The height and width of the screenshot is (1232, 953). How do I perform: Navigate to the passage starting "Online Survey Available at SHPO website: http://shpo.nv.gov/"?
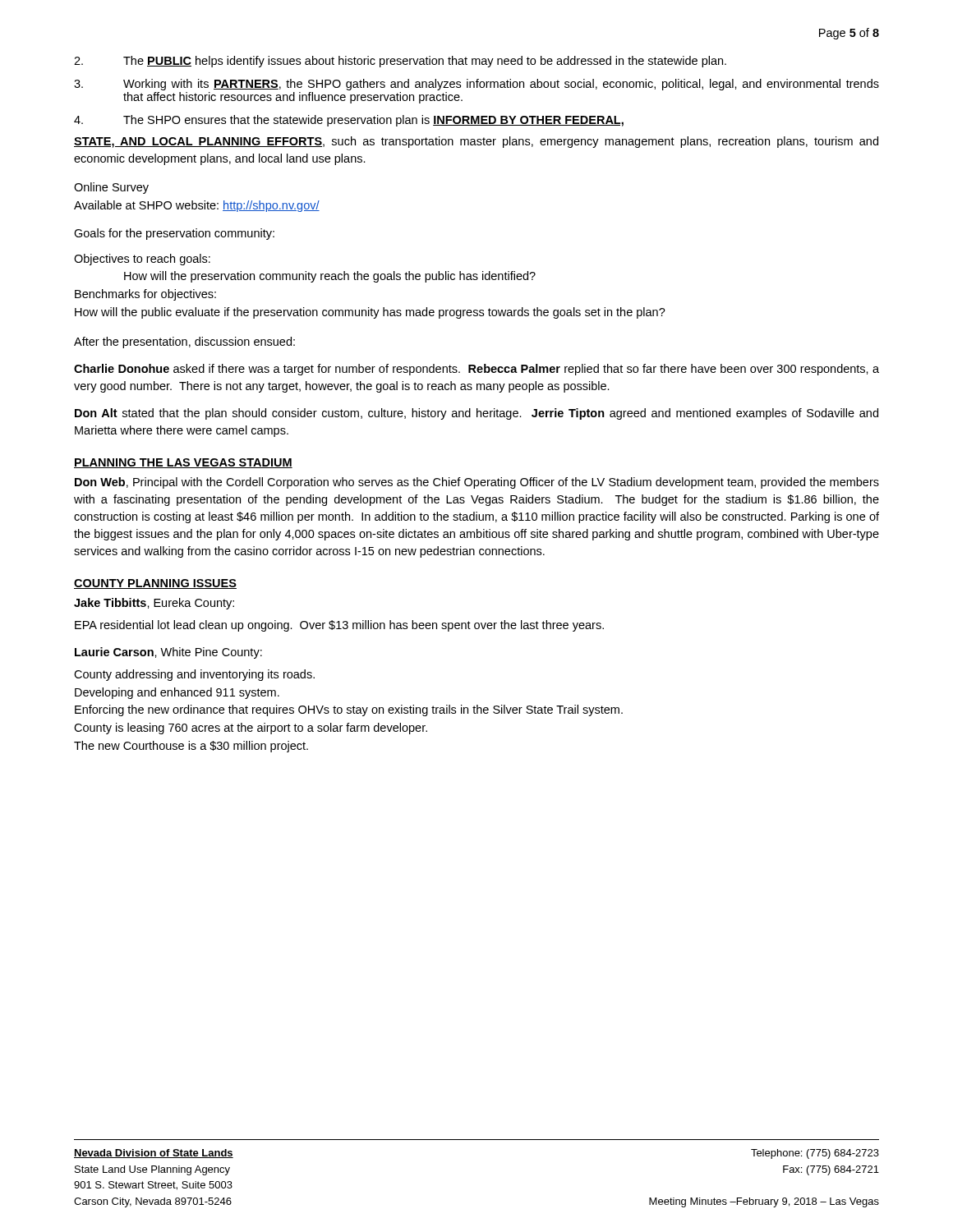pos(197,196)
